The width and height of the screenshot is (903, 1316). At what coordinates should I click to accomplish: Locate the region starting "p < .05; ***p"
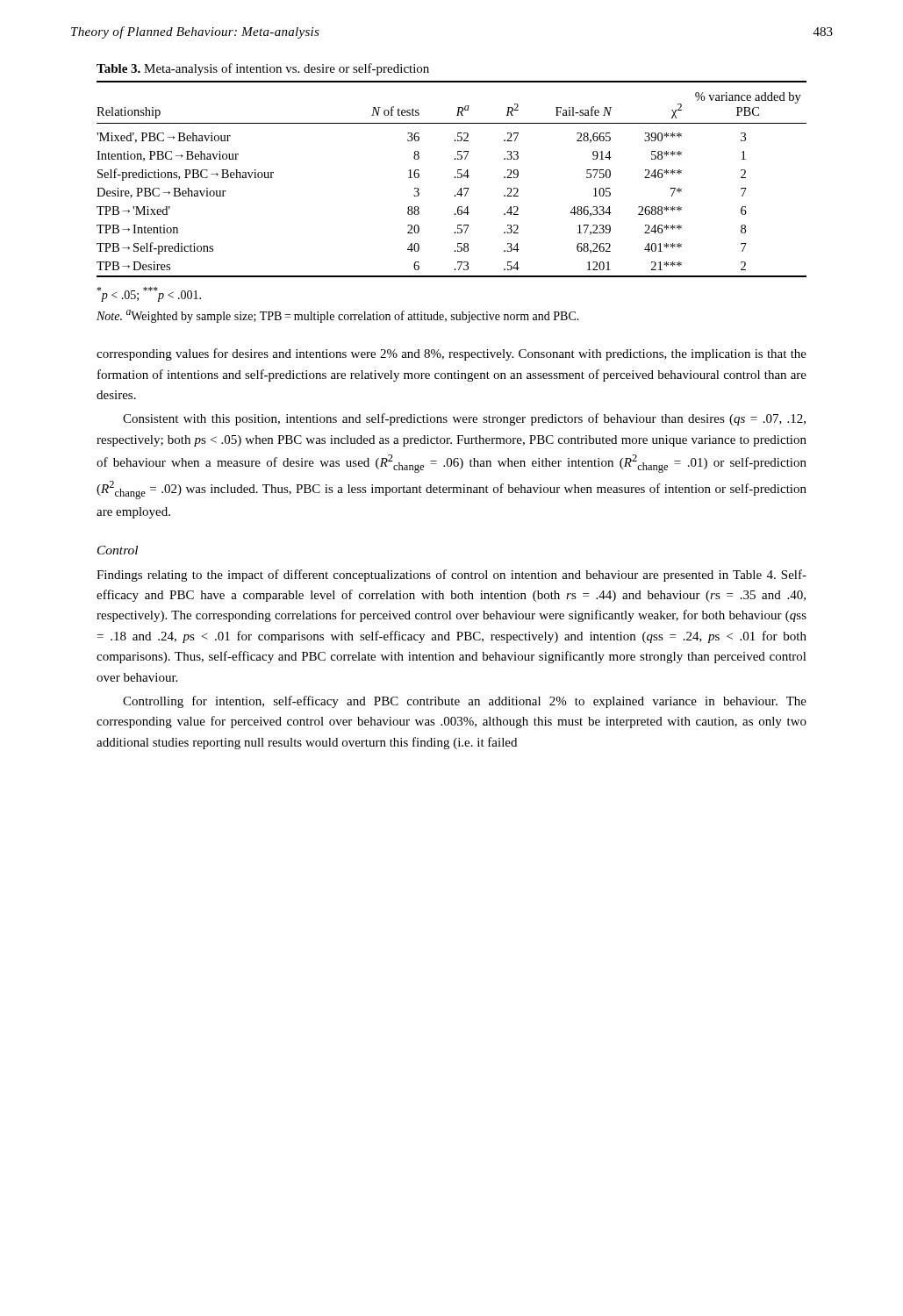[x=338, y=304]
